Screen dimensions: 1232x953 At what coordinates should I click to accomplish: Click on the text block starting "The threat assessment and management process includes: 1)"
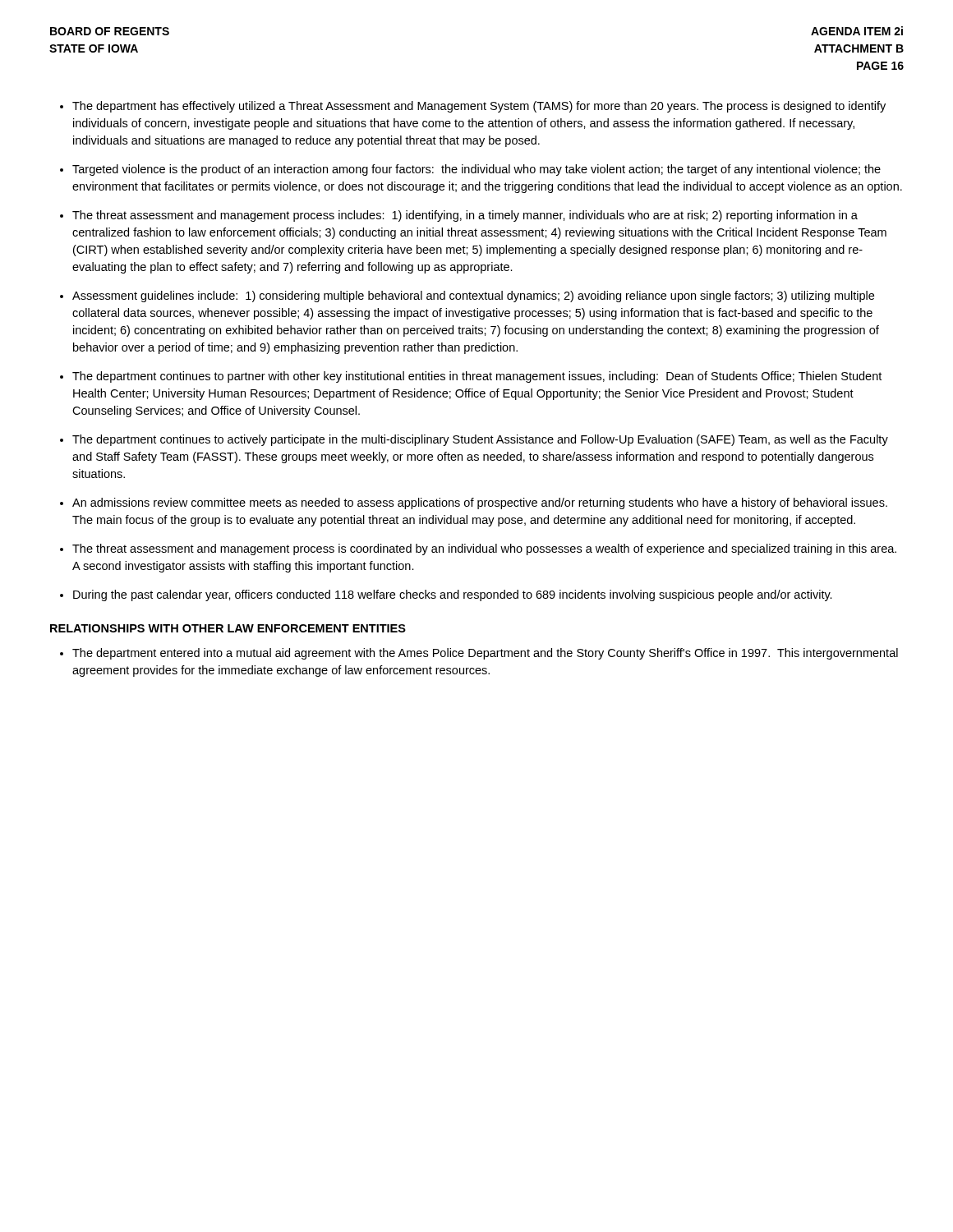(x=480, y=241)
